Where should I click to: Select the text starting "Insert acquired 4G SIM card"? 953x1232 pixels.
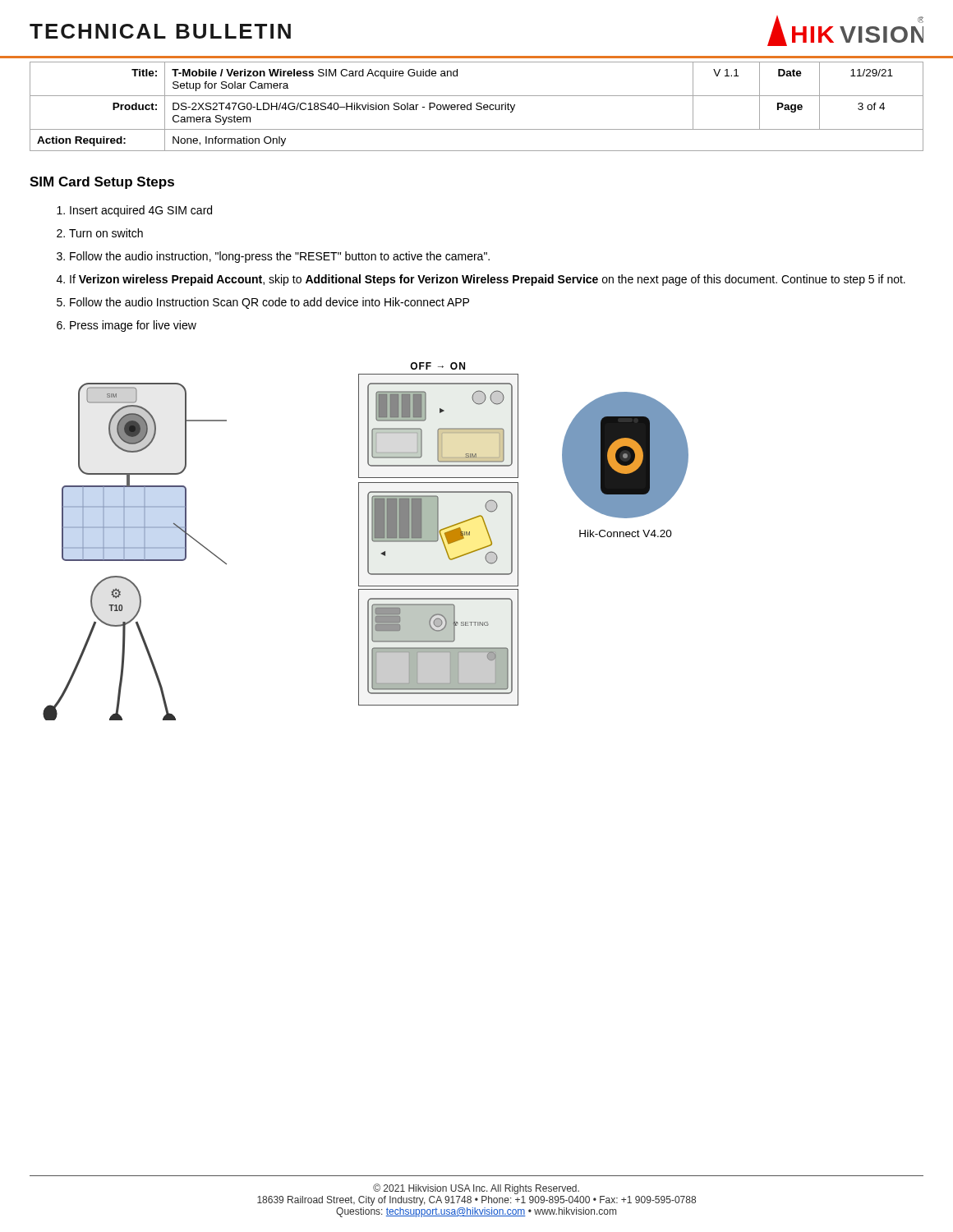141,210
